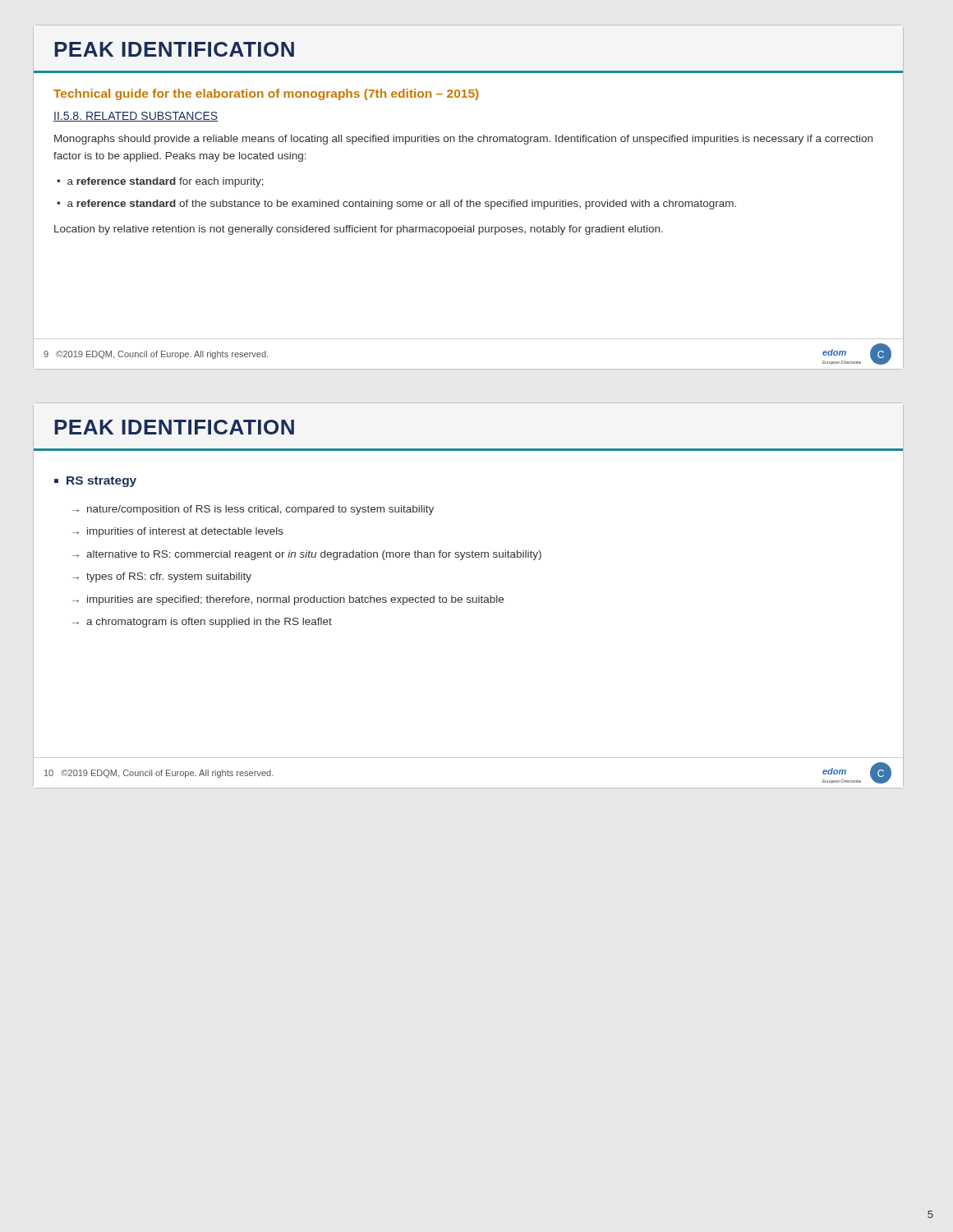This screenshot has width=953, height=1232.
Task: Point to the text block starting "Technical guide for the elaboration of monographs (7th"
Action: tap(266, 93)
